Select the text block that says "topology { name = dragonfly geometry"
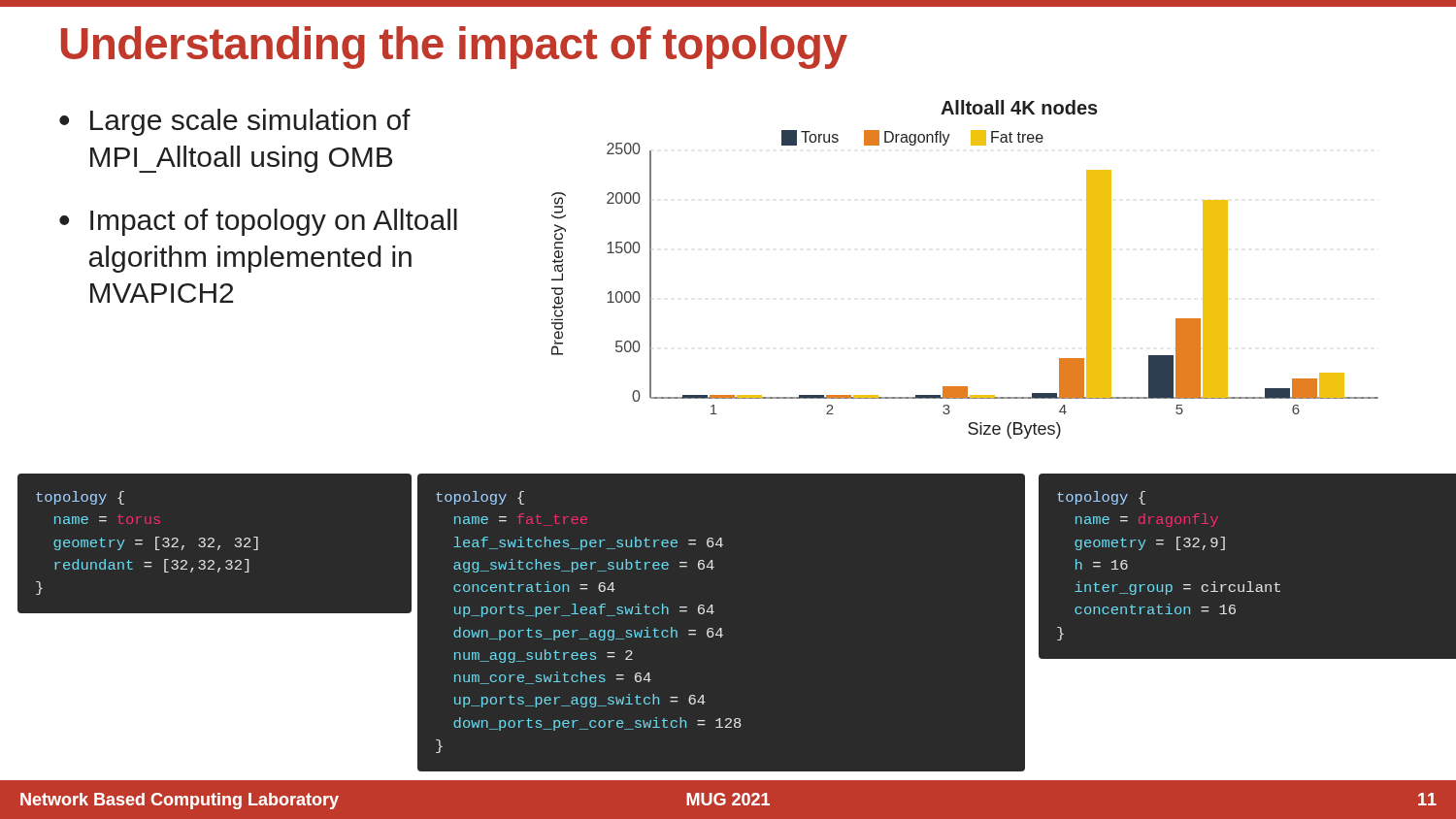 pyautogui.click(x=1240, y=566)
